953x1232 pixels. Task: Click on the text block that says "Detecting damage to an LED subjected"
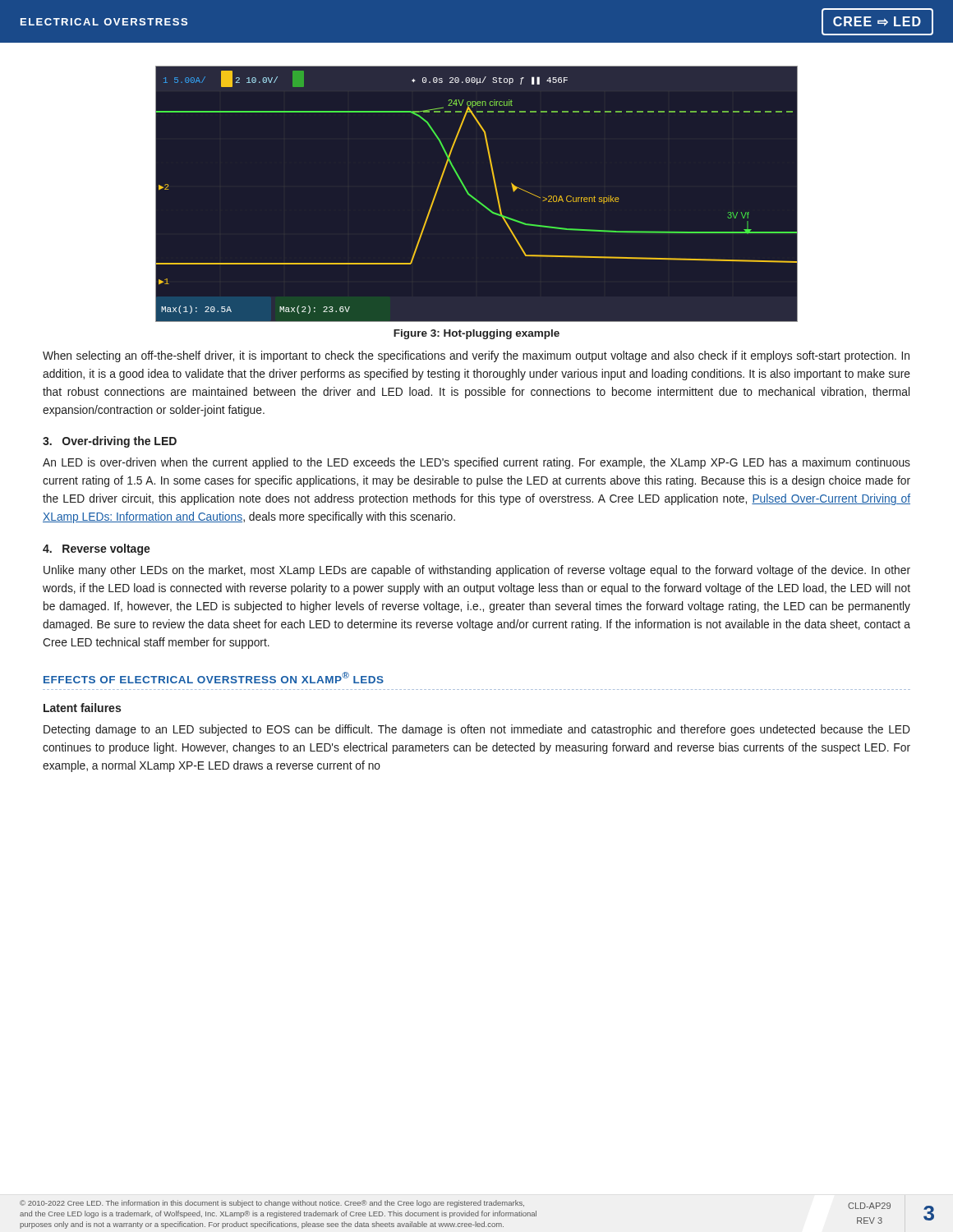pos(476,748)
